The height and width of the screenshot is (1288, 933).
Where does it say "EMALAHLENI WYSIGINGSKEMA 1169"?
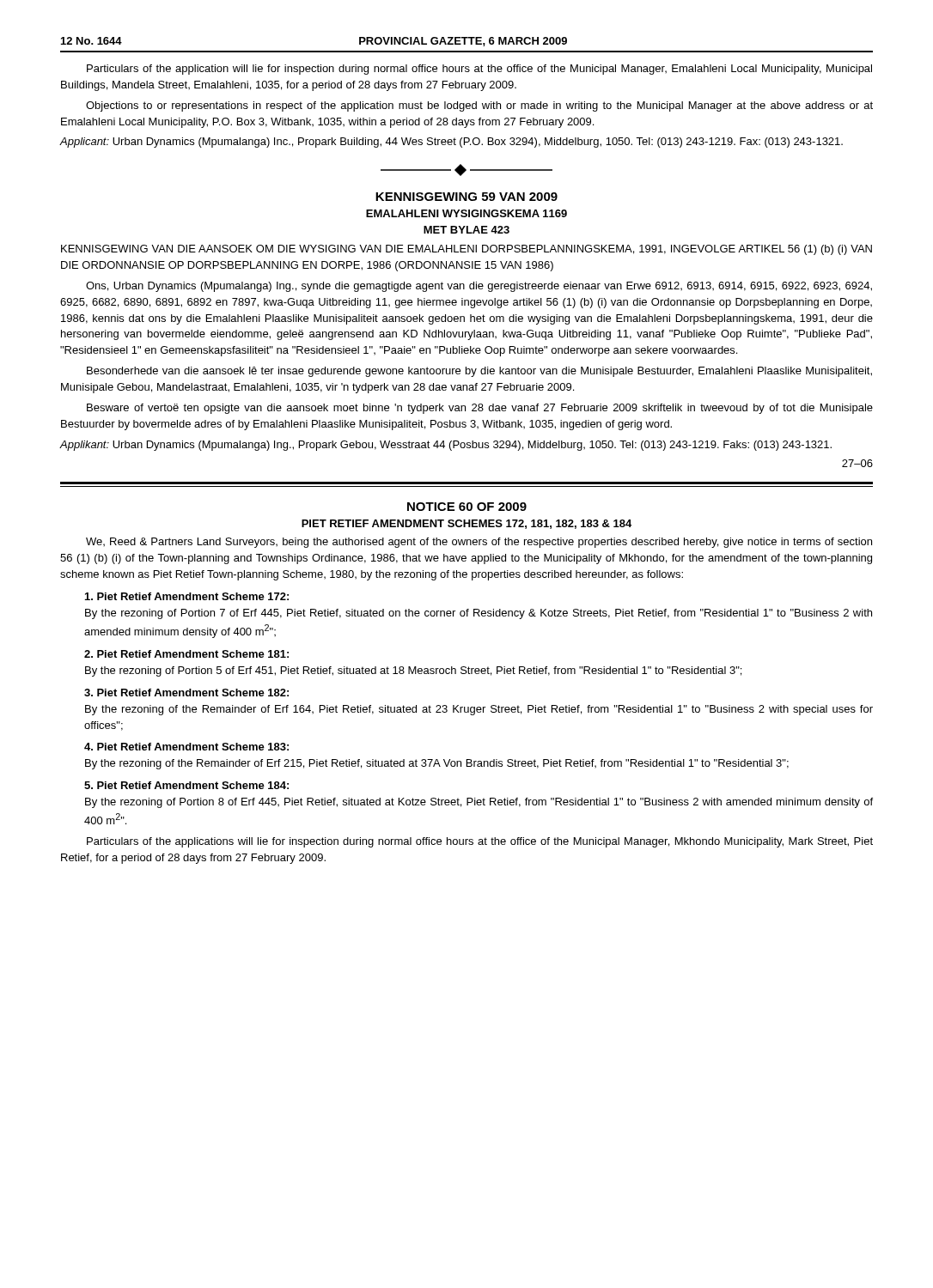coord(466,214)
